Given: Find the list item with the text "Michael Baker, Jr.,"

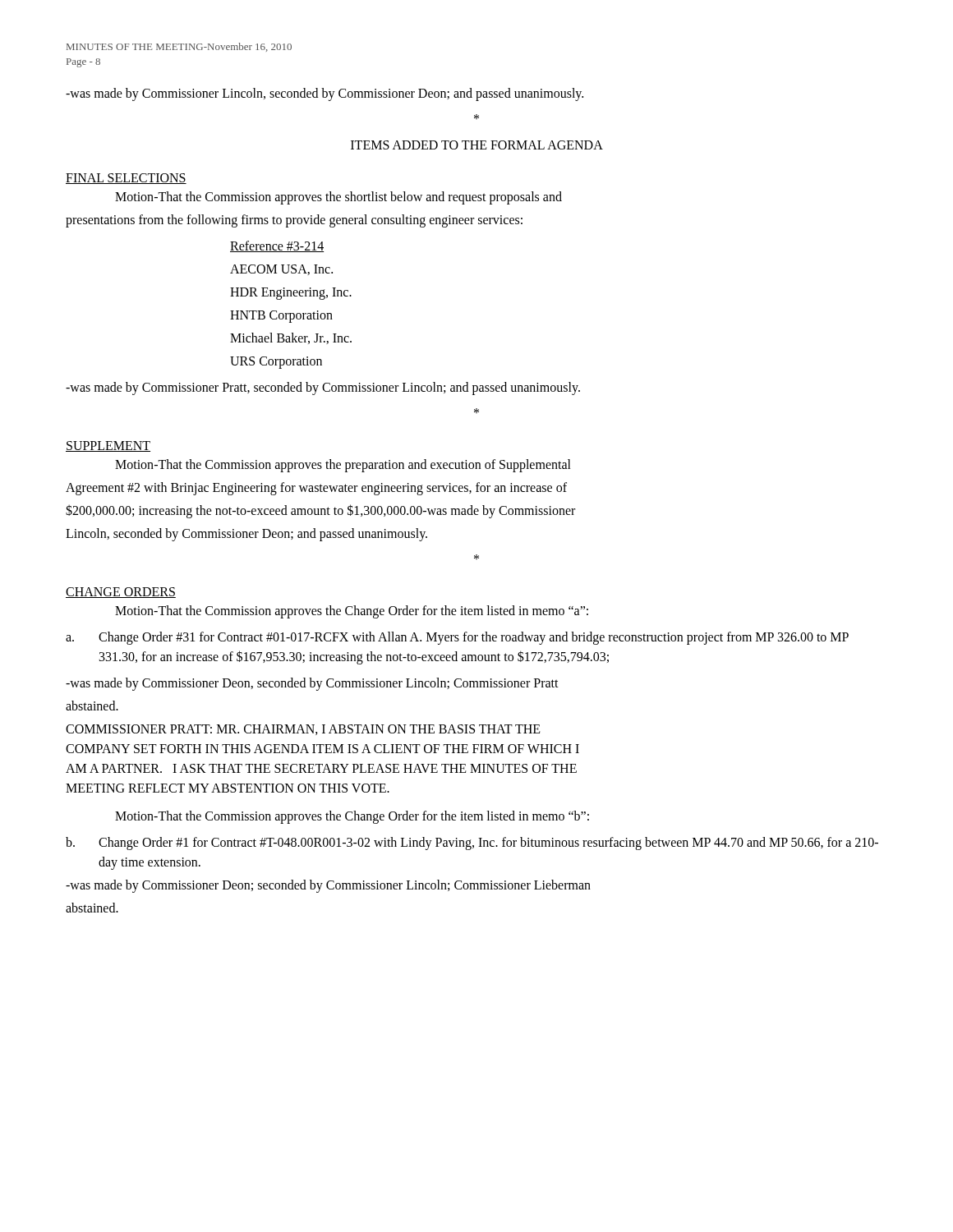Looking at the screenshot, I should tap(291, 338).
